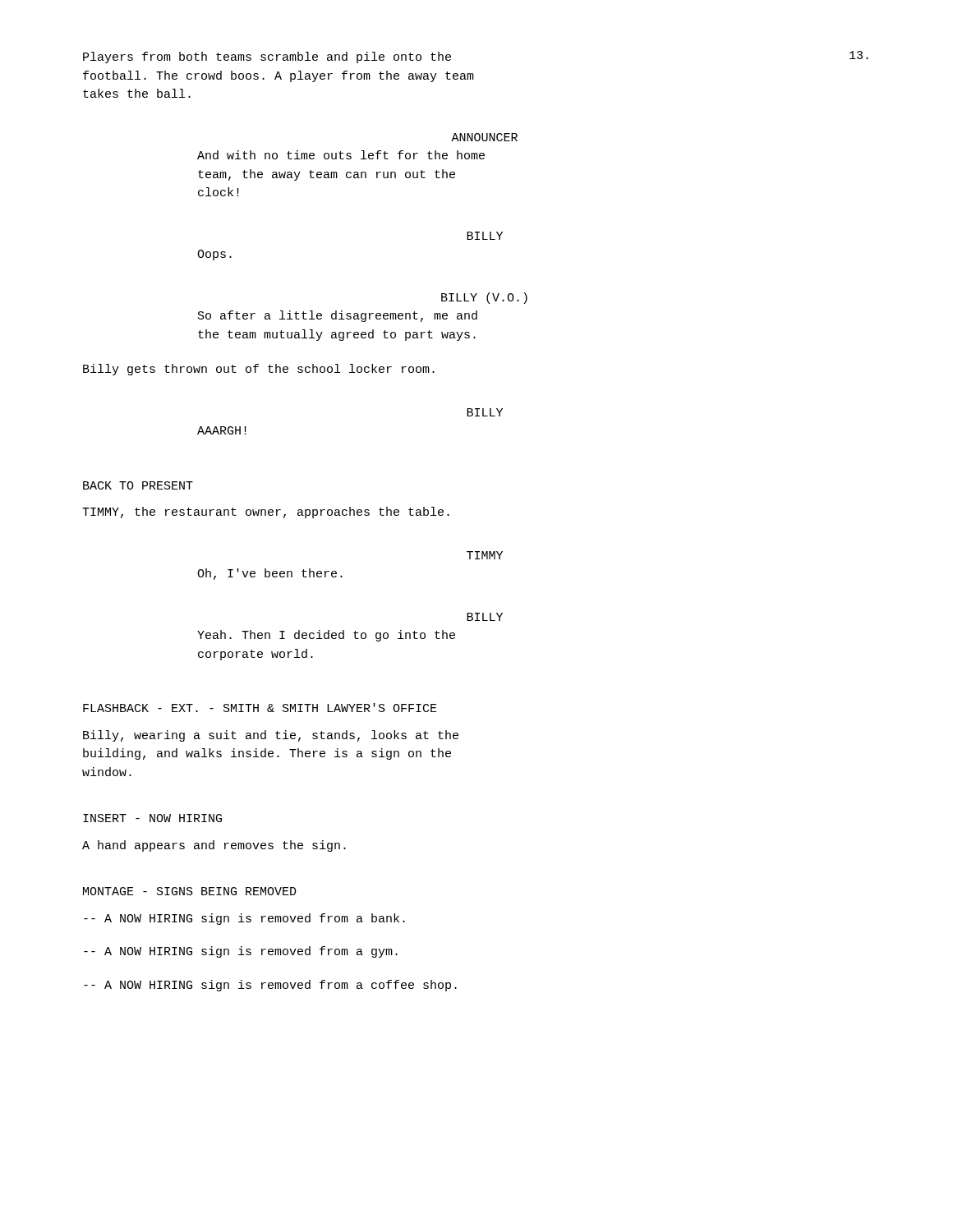Locate the text block that reads "Players from both teams scramble and pile"
Viewport: 953px width, 1232px height.
pos(278,76)
